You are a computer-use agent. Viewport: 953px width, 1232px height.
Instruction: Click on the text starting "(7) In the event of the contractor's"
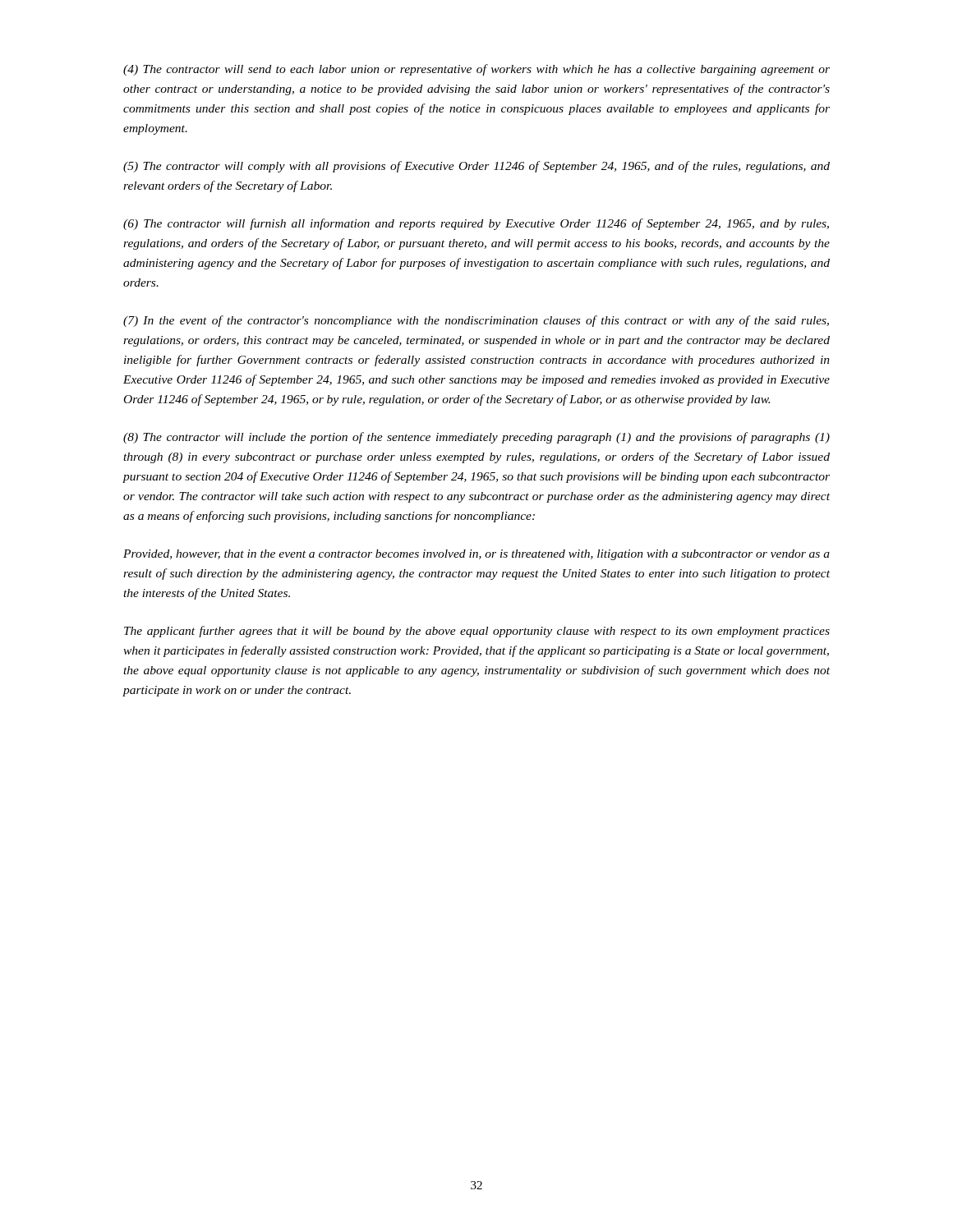pyautogui.click(x=476, y=359)
